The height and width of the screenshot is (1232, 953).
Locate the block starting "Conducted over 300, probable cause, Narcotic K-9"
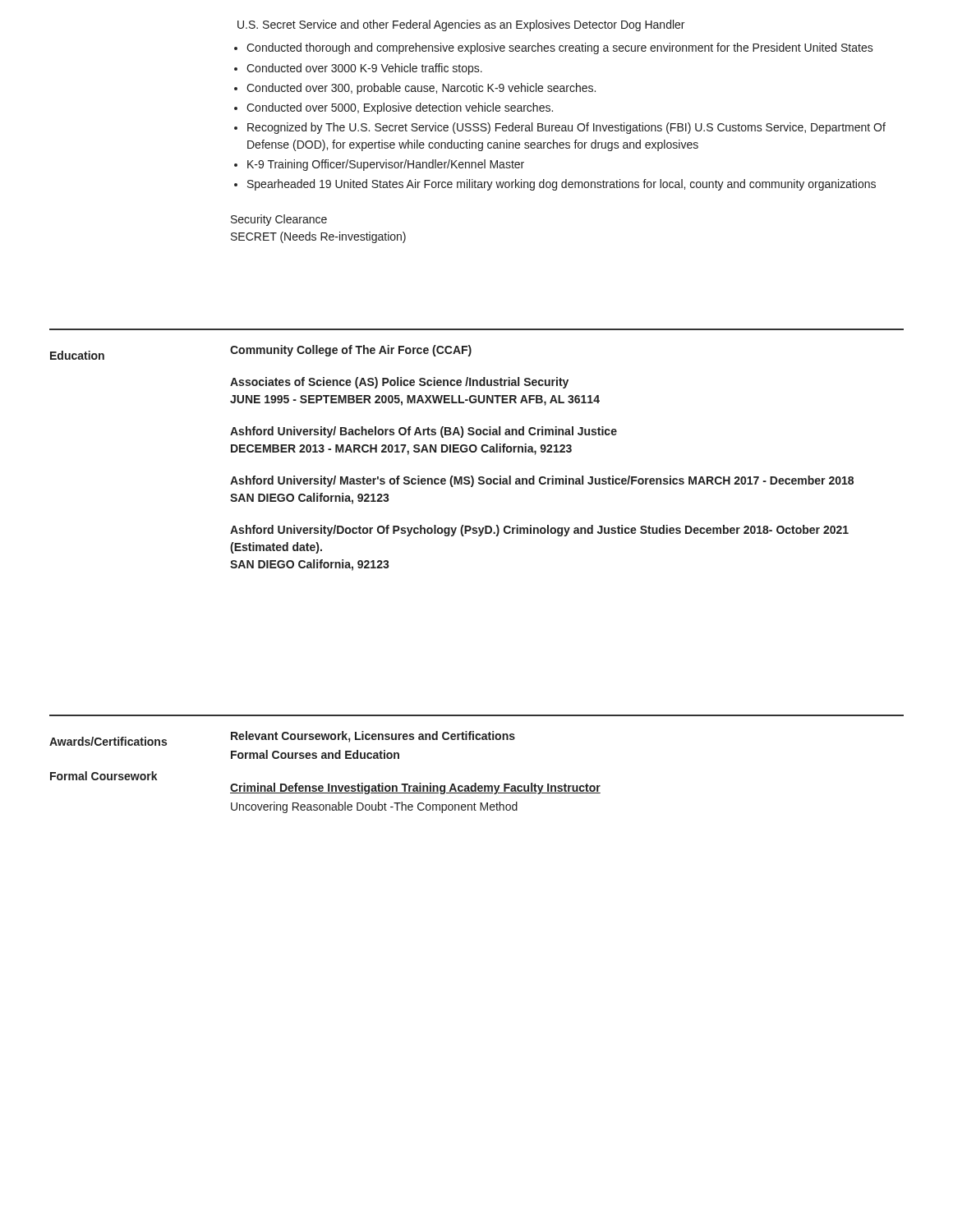pyautogui.click(x=422, y=88)
